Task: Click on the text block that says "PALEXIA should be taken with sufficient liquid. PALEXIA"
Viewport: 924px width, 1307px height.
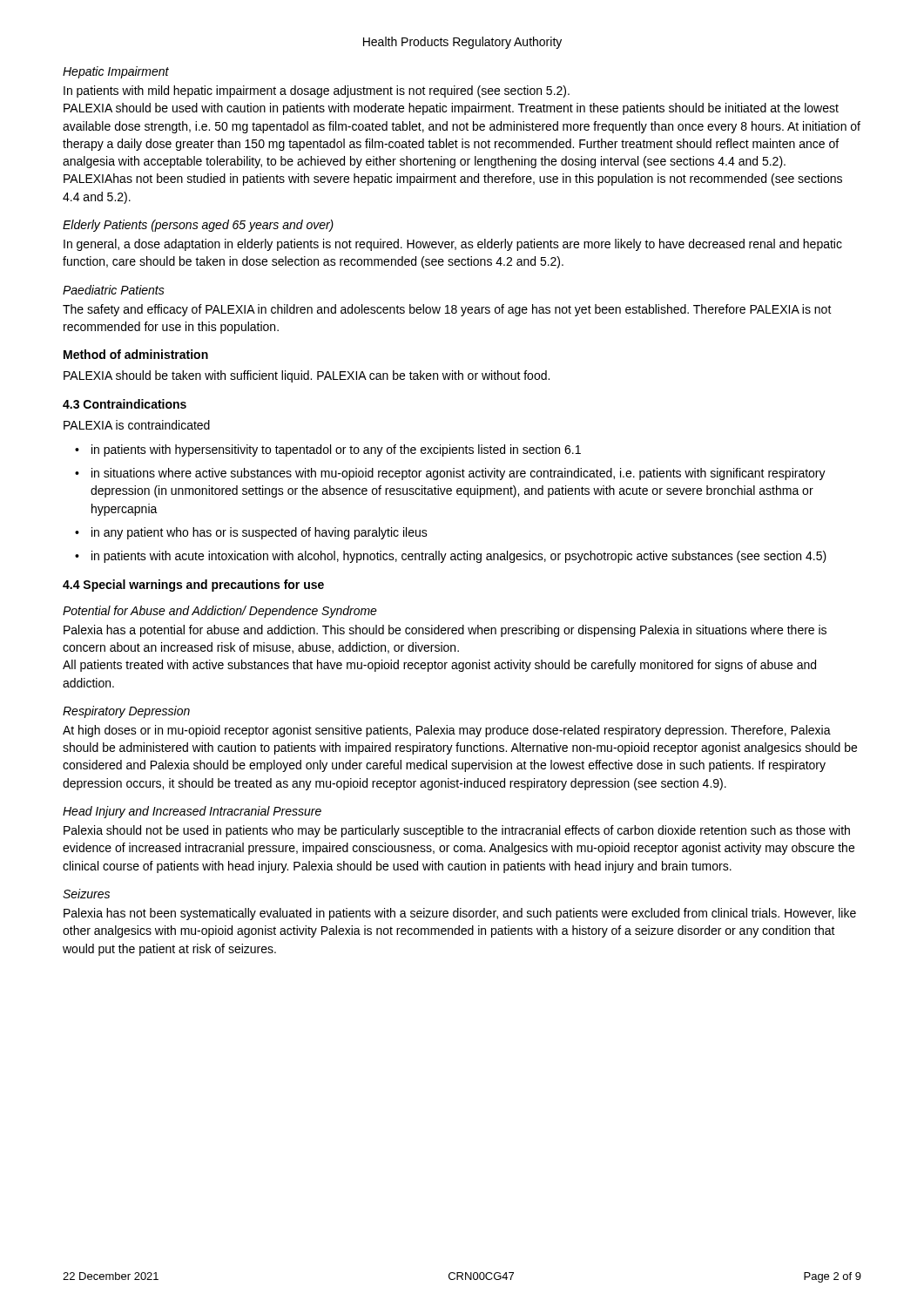Action: (307, 376)
